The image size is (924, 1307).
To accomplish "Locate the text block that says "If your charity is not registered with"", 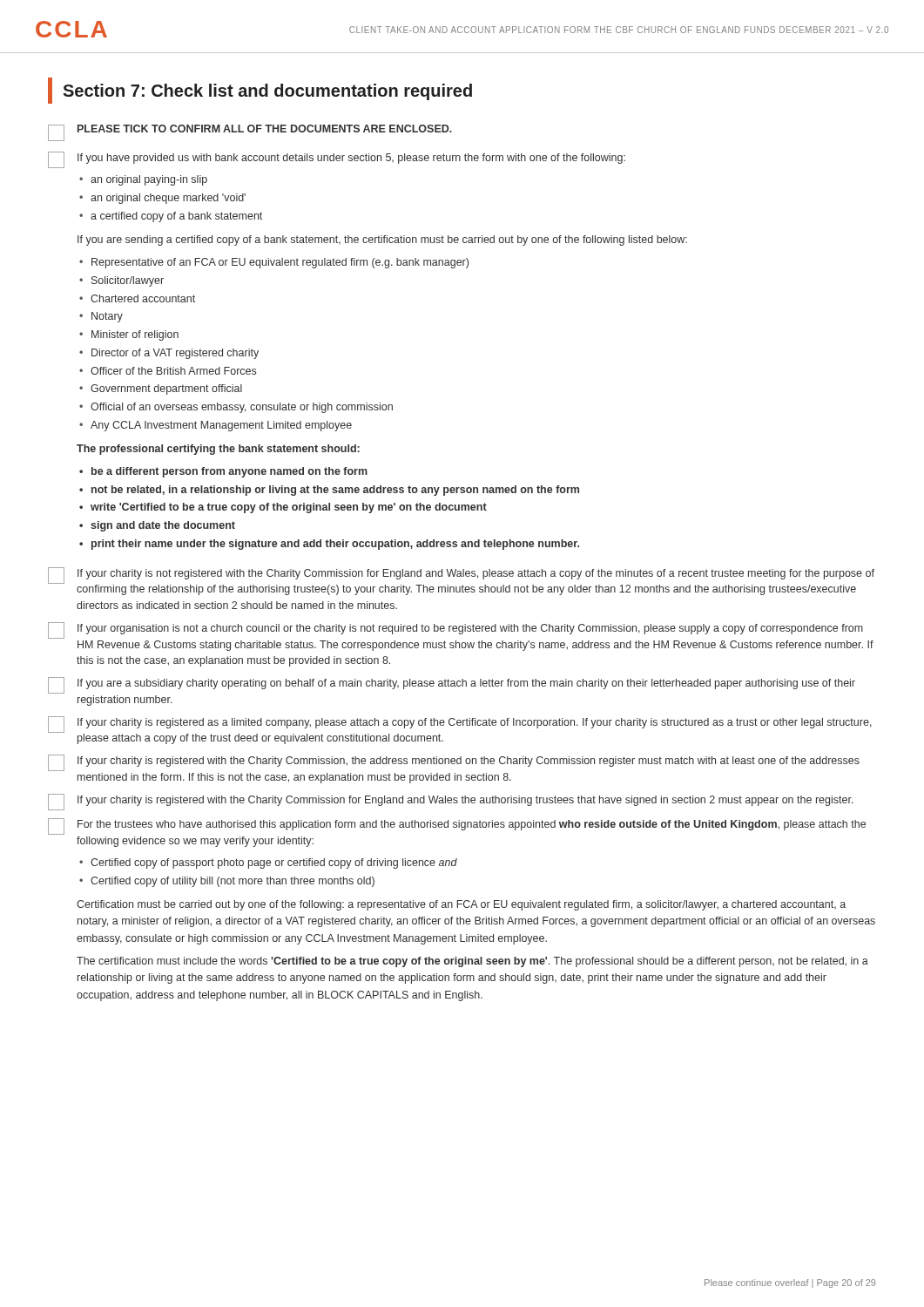I will coord(462,590).
